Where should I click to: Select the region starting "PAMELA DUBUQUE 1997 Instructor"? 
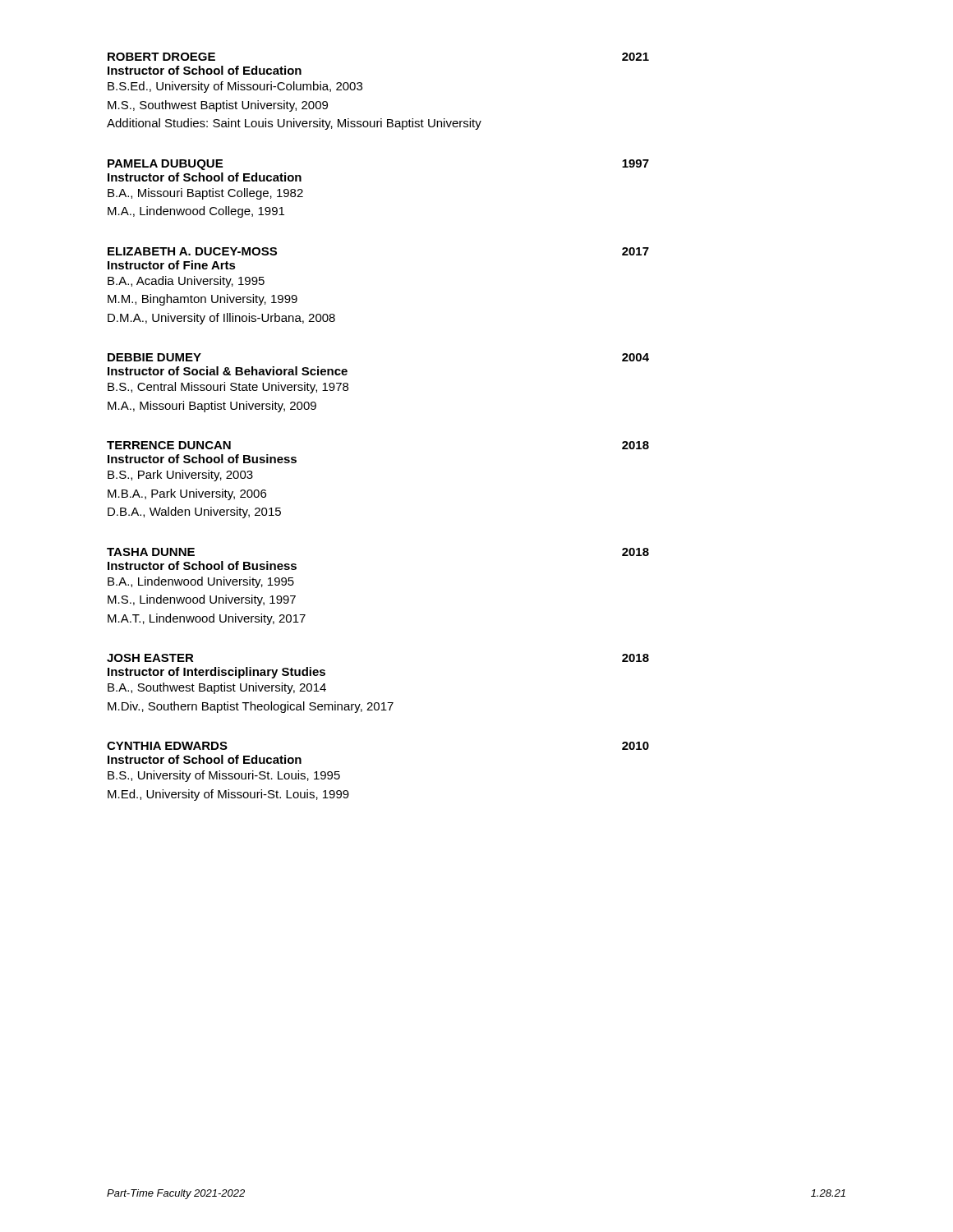[x=166, y=165]
